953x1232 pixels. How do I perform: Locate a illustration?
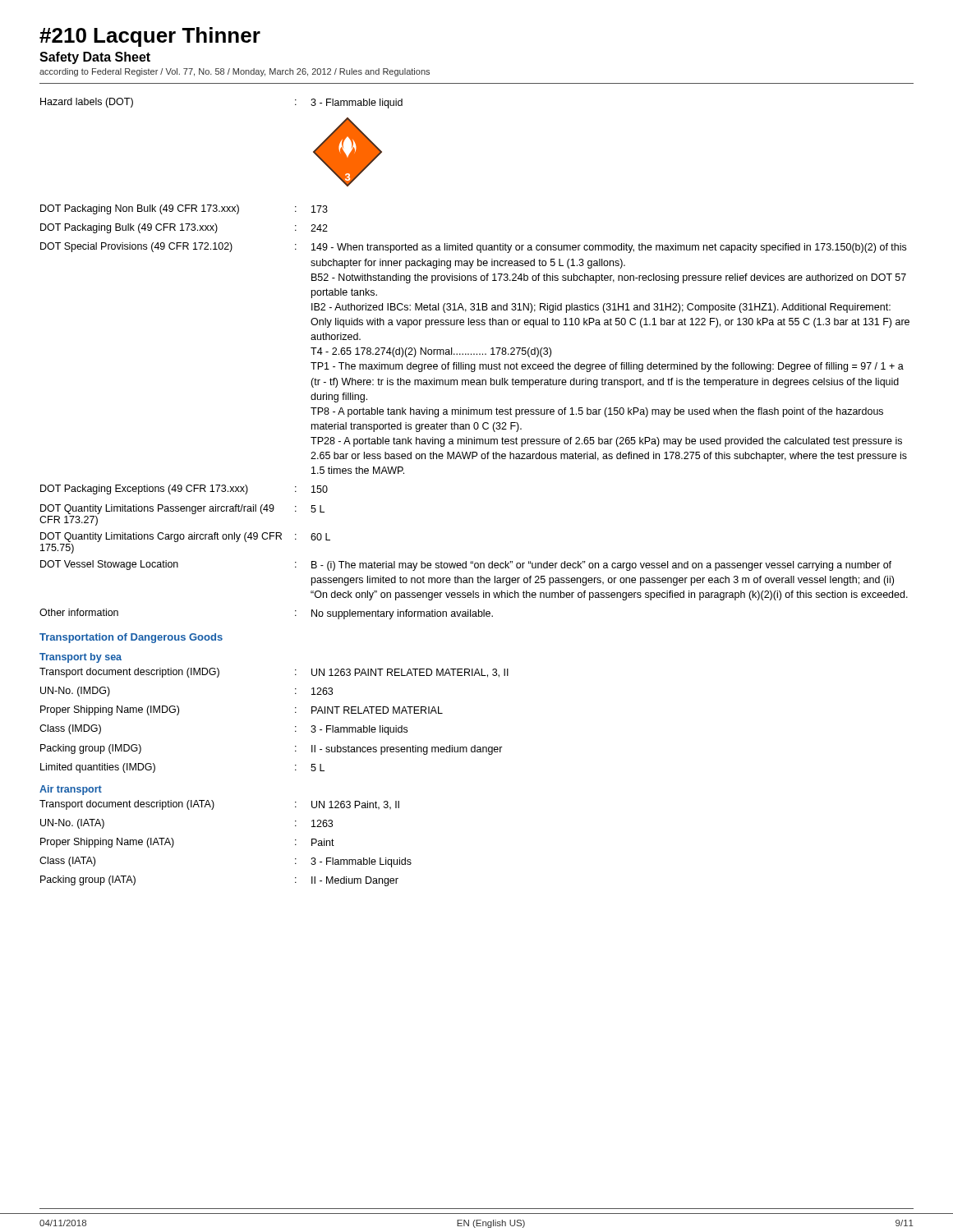coord(612,155)
